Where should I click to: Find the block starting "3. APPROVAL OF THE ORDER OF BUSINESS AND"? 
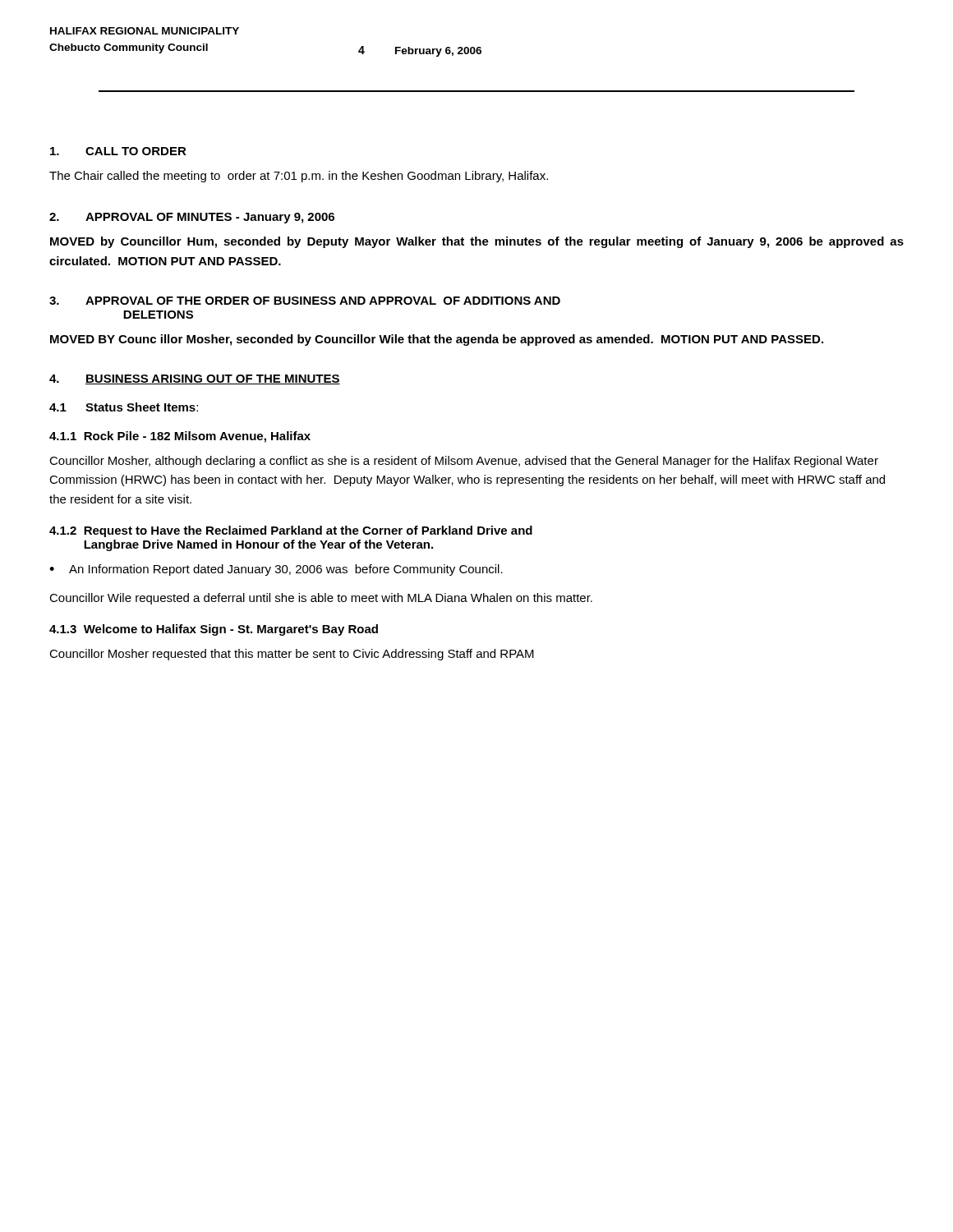pyautogui.click(x=305, y=307)
